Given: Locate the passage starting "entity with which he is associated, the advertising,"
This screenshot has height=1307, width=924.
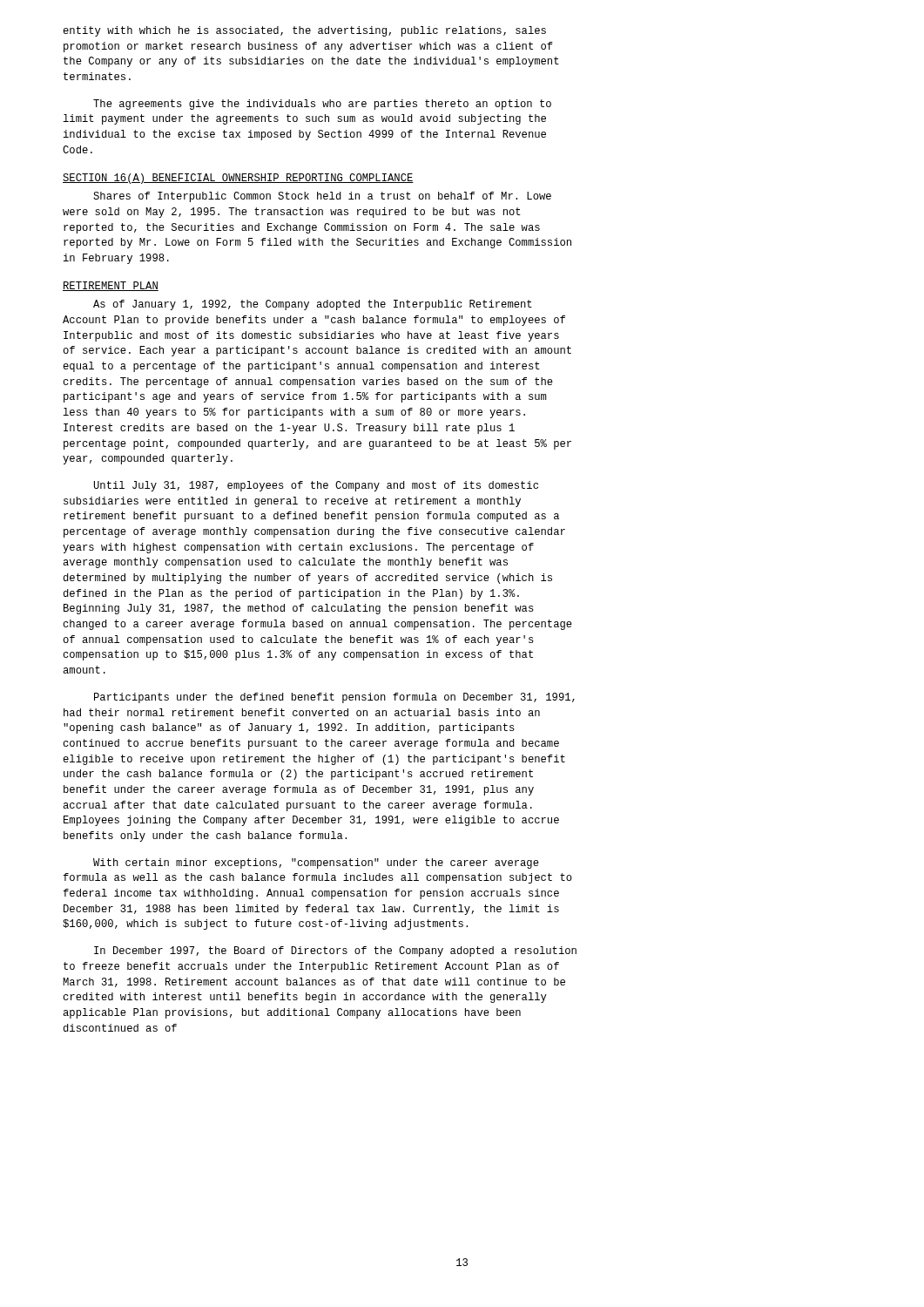Looking at the screenshot, I should 311,54.
